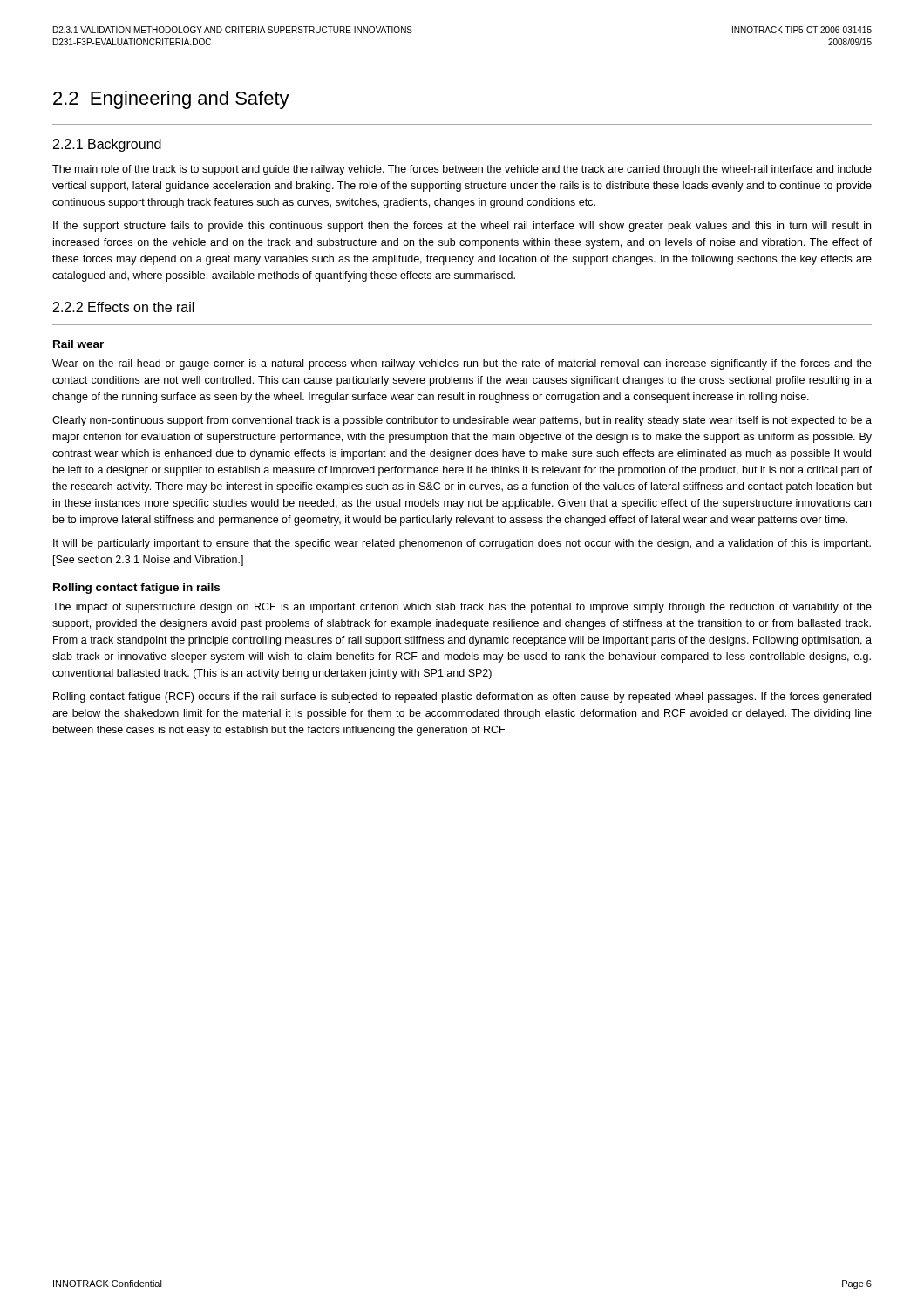
Task: Click the title
Action: tap(171, 98)
